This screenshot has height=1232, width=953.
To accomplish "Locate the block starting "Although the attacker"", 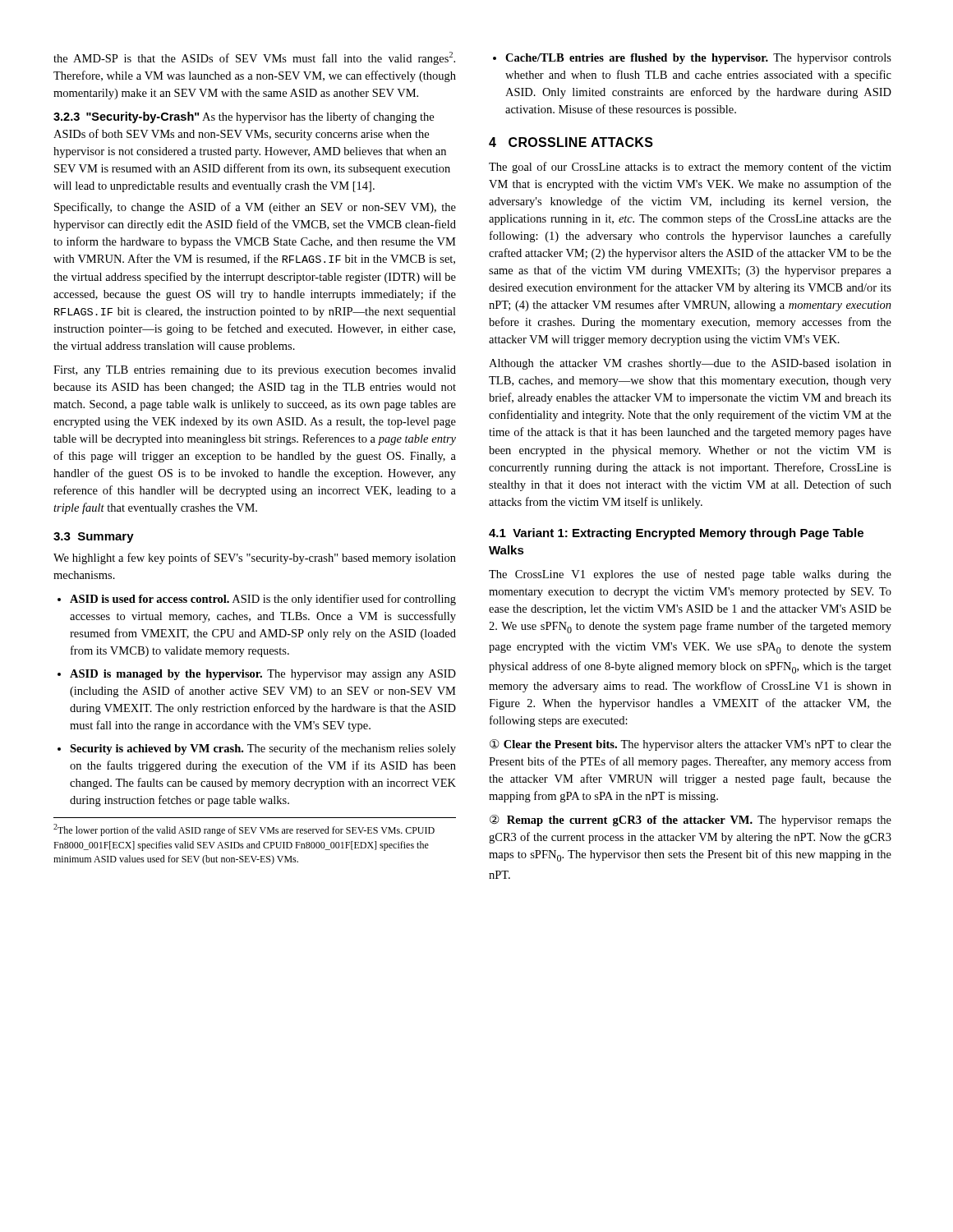I will [690, 433].
